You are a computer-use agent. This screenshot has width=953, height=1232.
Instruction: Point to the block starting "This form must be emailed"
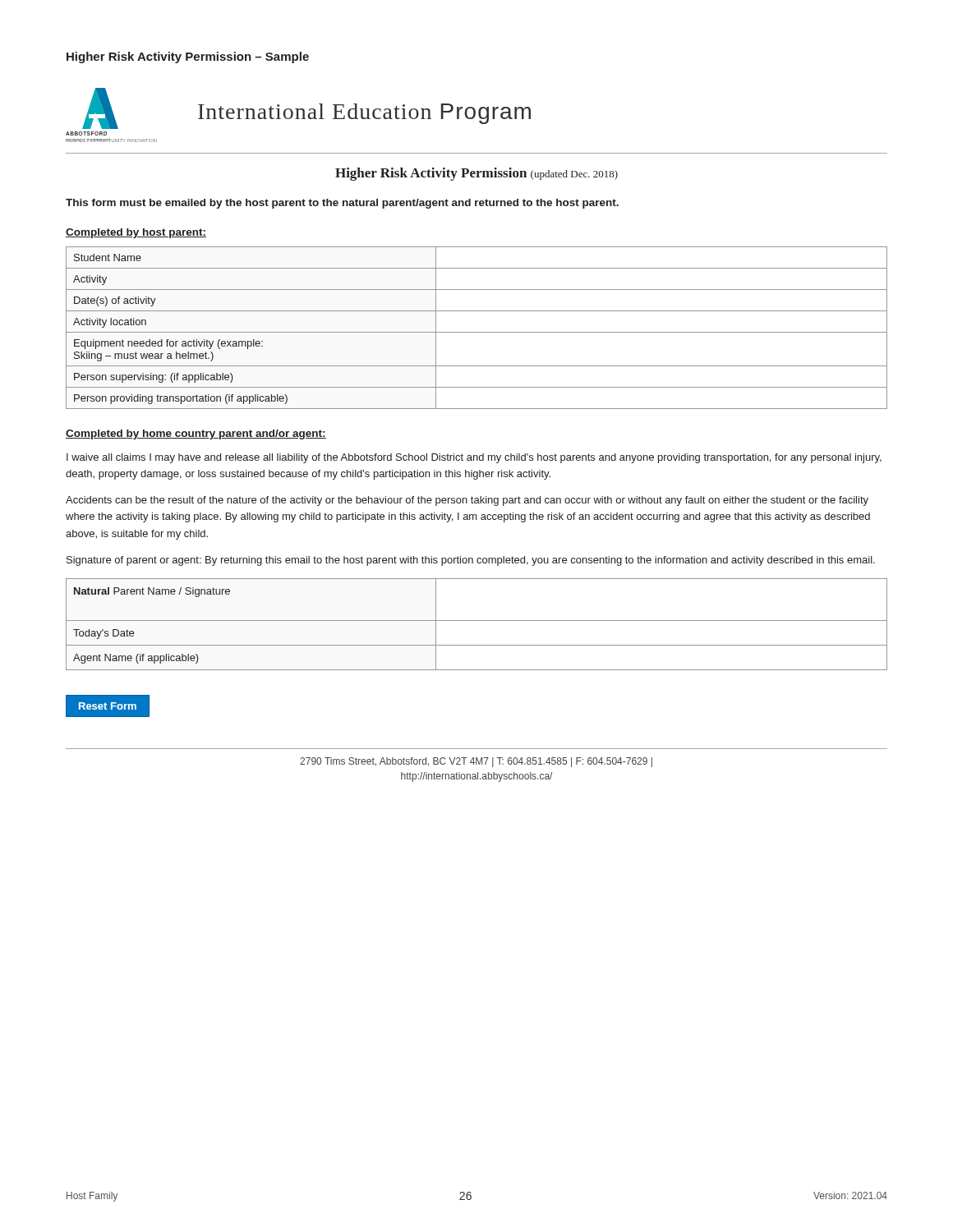(342, 202)
